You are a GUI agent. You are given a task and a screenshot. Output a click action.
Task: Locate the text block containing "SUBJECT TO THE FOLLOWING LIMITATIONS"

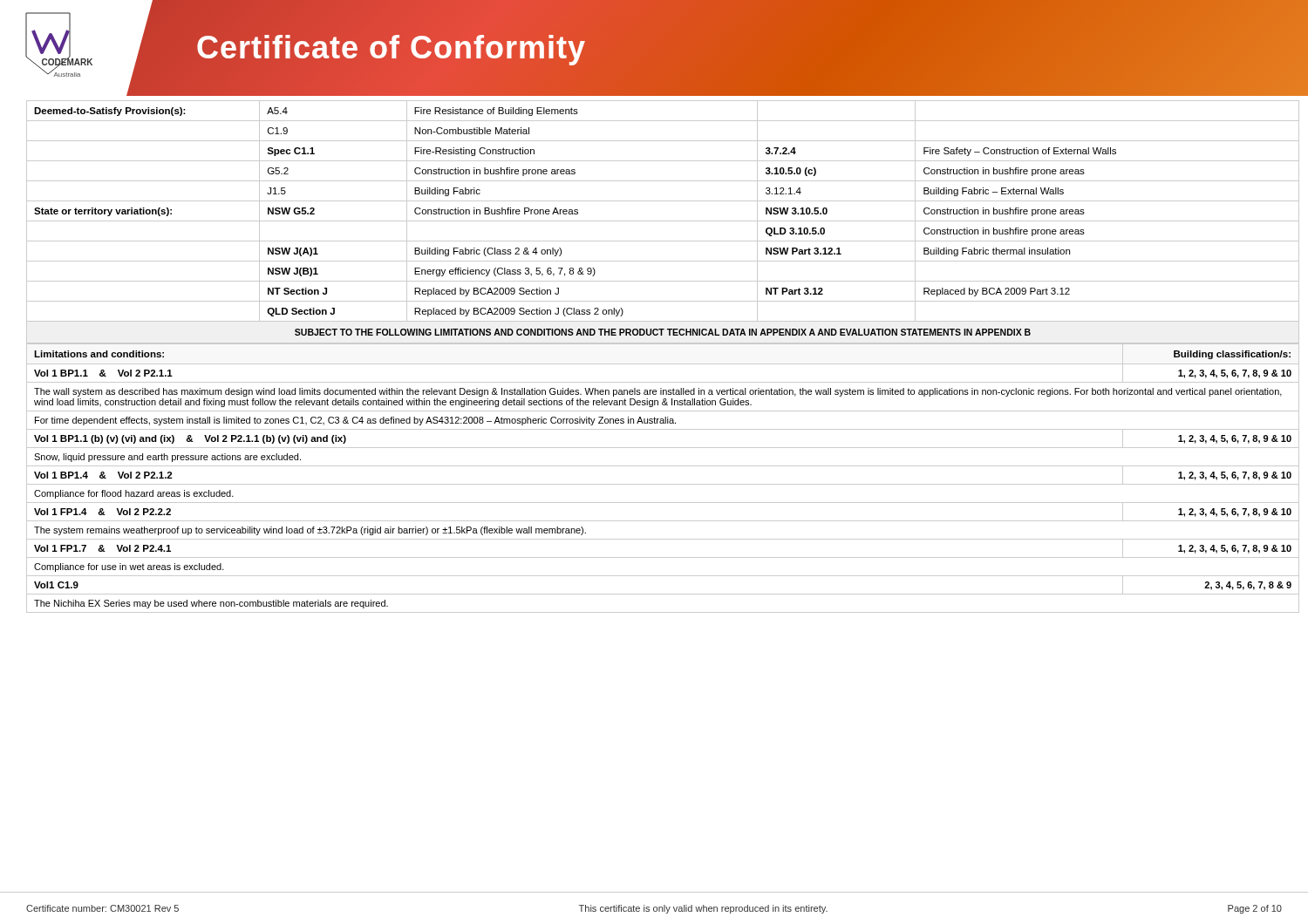663,332
